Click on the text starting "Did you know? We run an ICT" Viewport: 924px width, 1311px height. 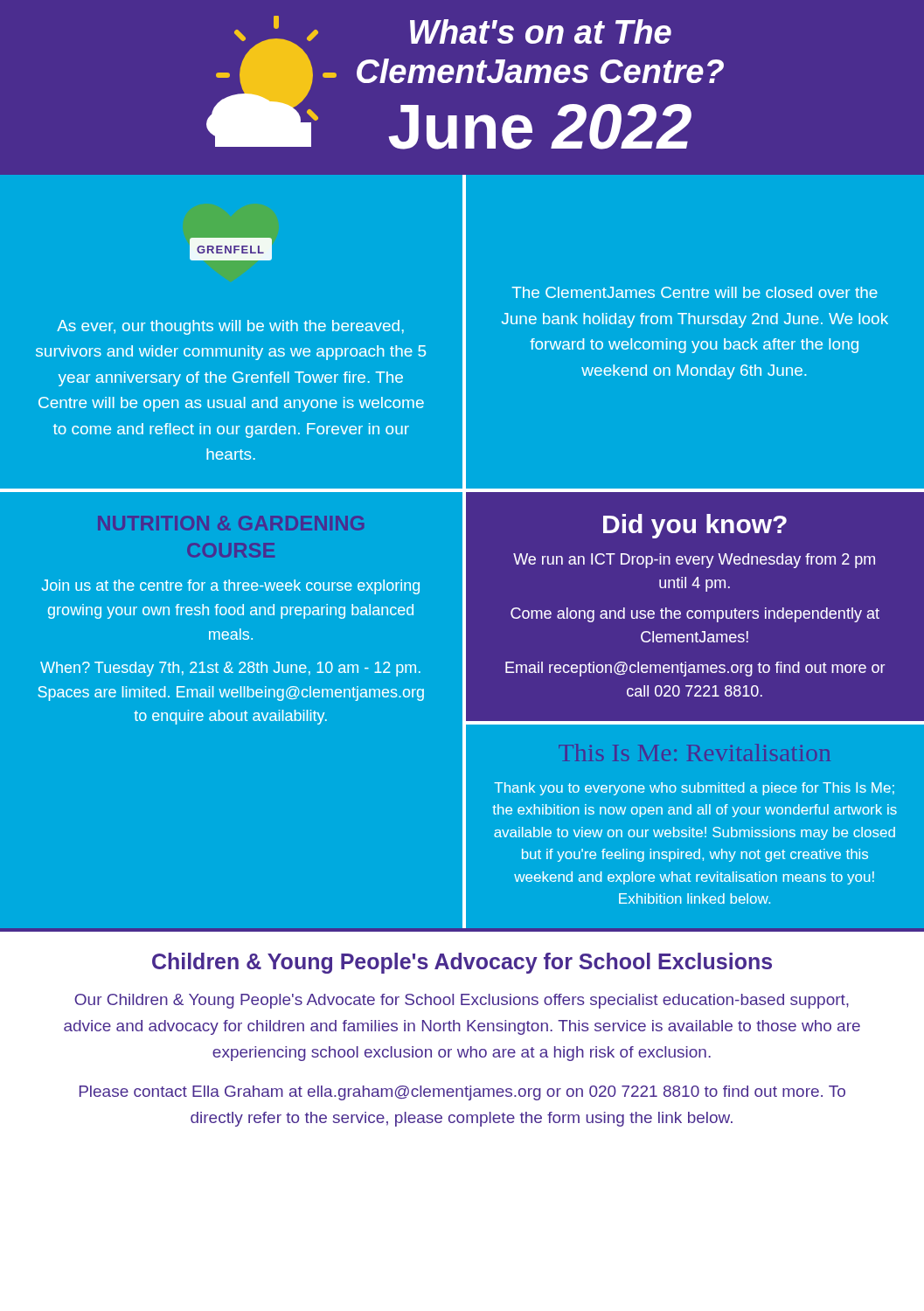695,606
